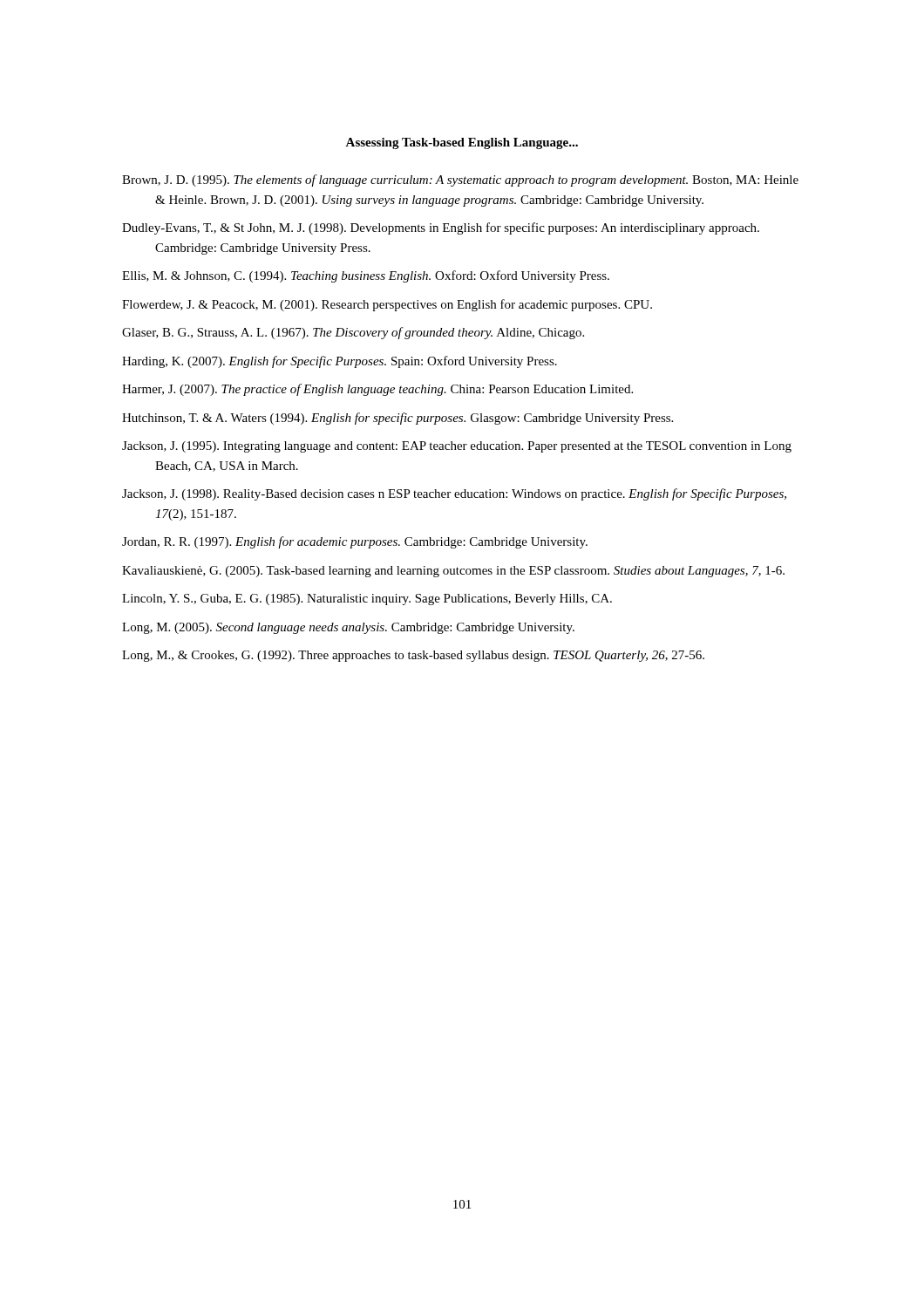The width and height of the screenshot is (924, 1308).
Task: Point to the block beginning "Glaser, B. G., Strauss, A."
Action: pos(354,332)
